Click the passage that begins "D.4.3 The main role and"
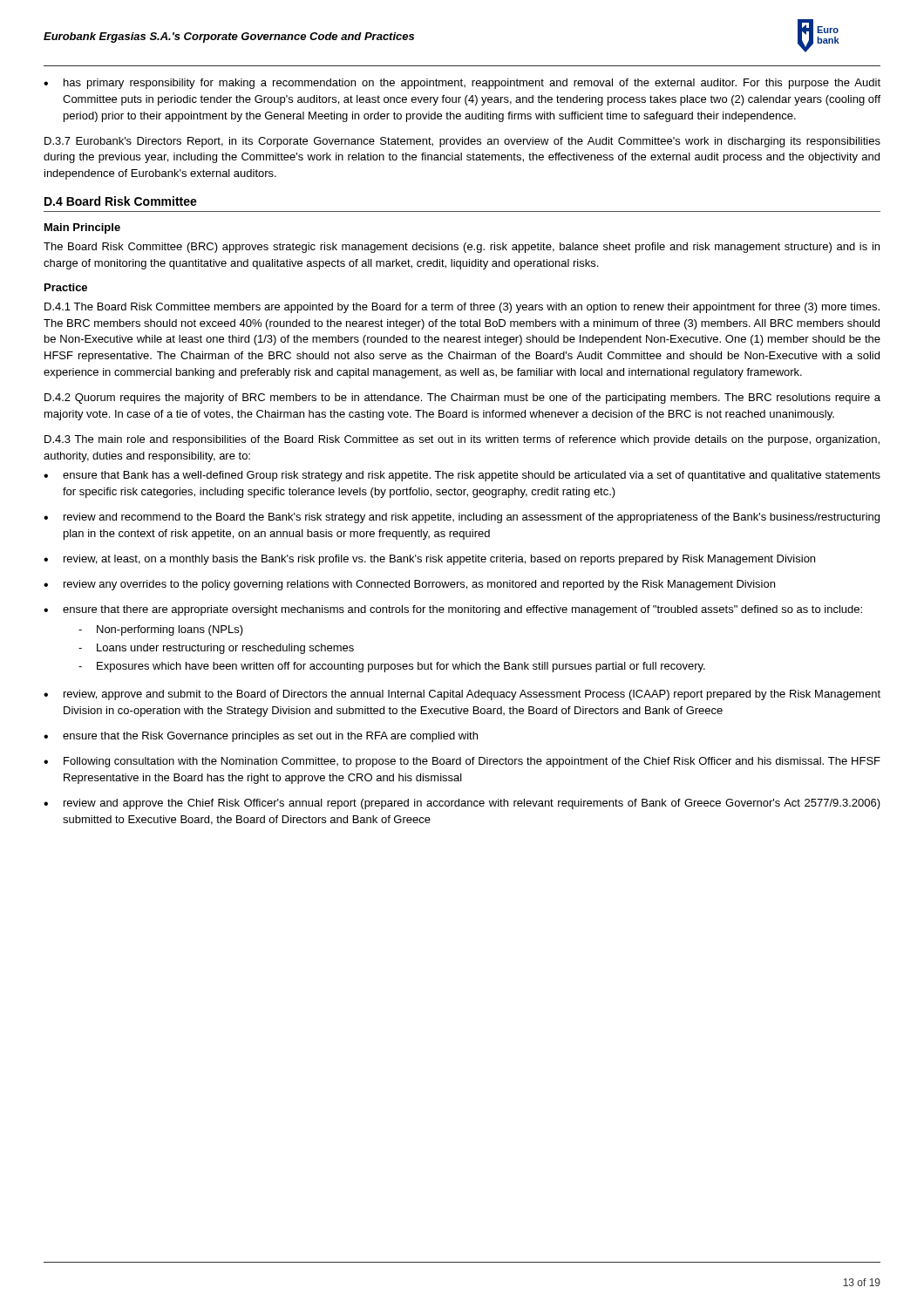Viewport: 924px width, 1308px height. tap(462, 447)
